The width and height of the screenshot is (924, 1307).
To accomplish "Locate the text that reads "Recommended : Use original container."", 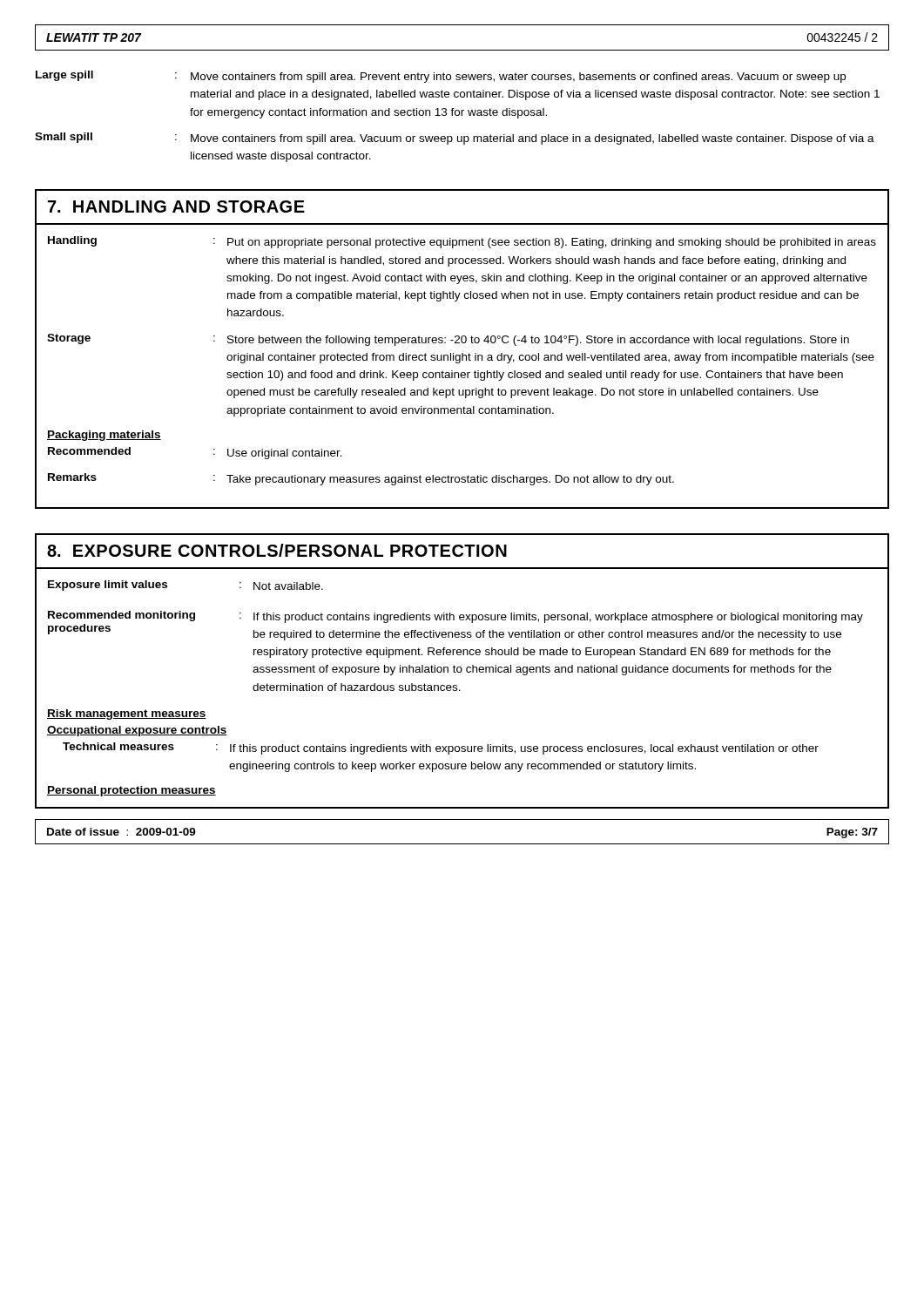I will [91, 453].
